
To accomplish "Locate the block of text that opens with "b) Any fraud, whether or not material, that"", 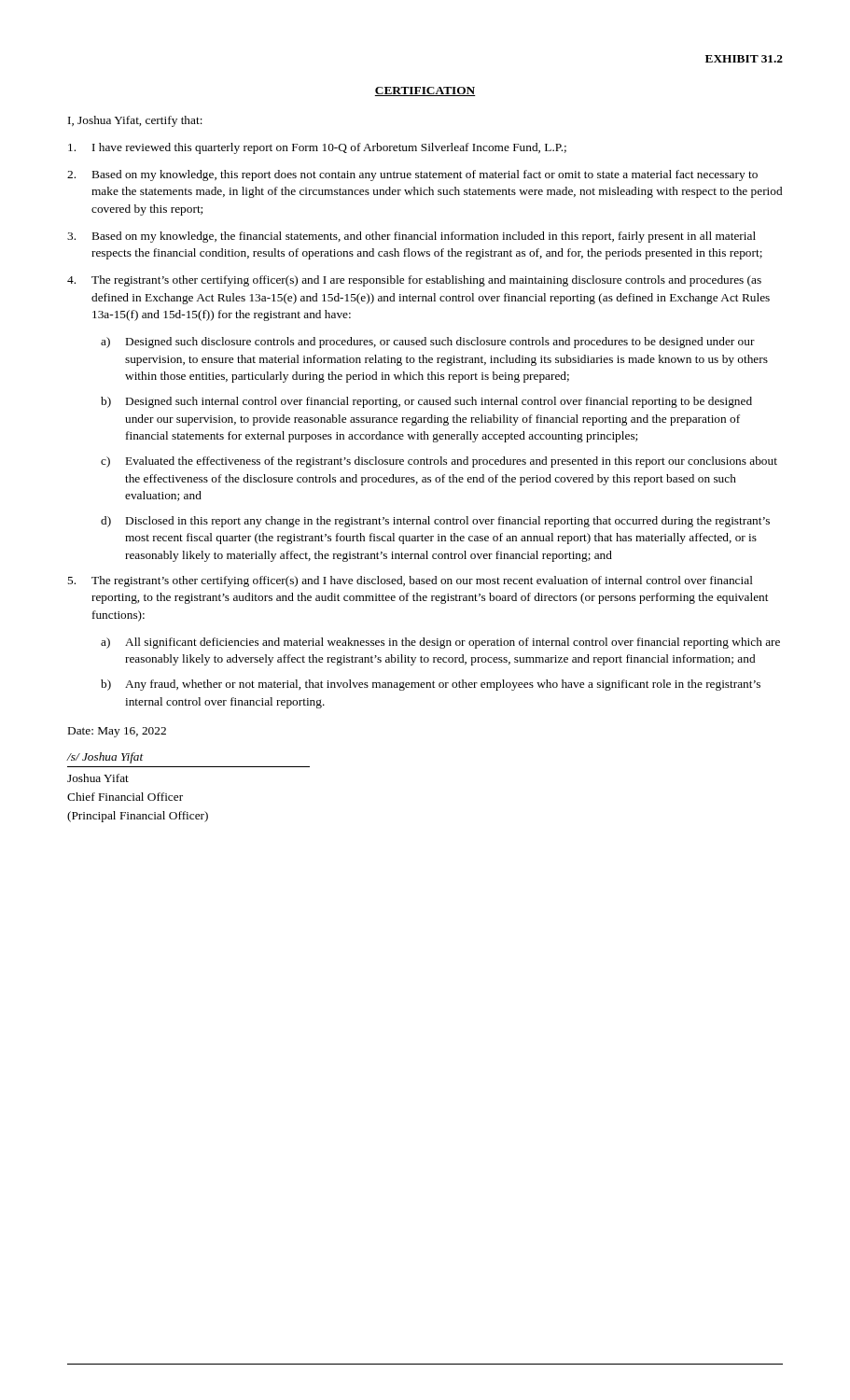I will 442,693.
